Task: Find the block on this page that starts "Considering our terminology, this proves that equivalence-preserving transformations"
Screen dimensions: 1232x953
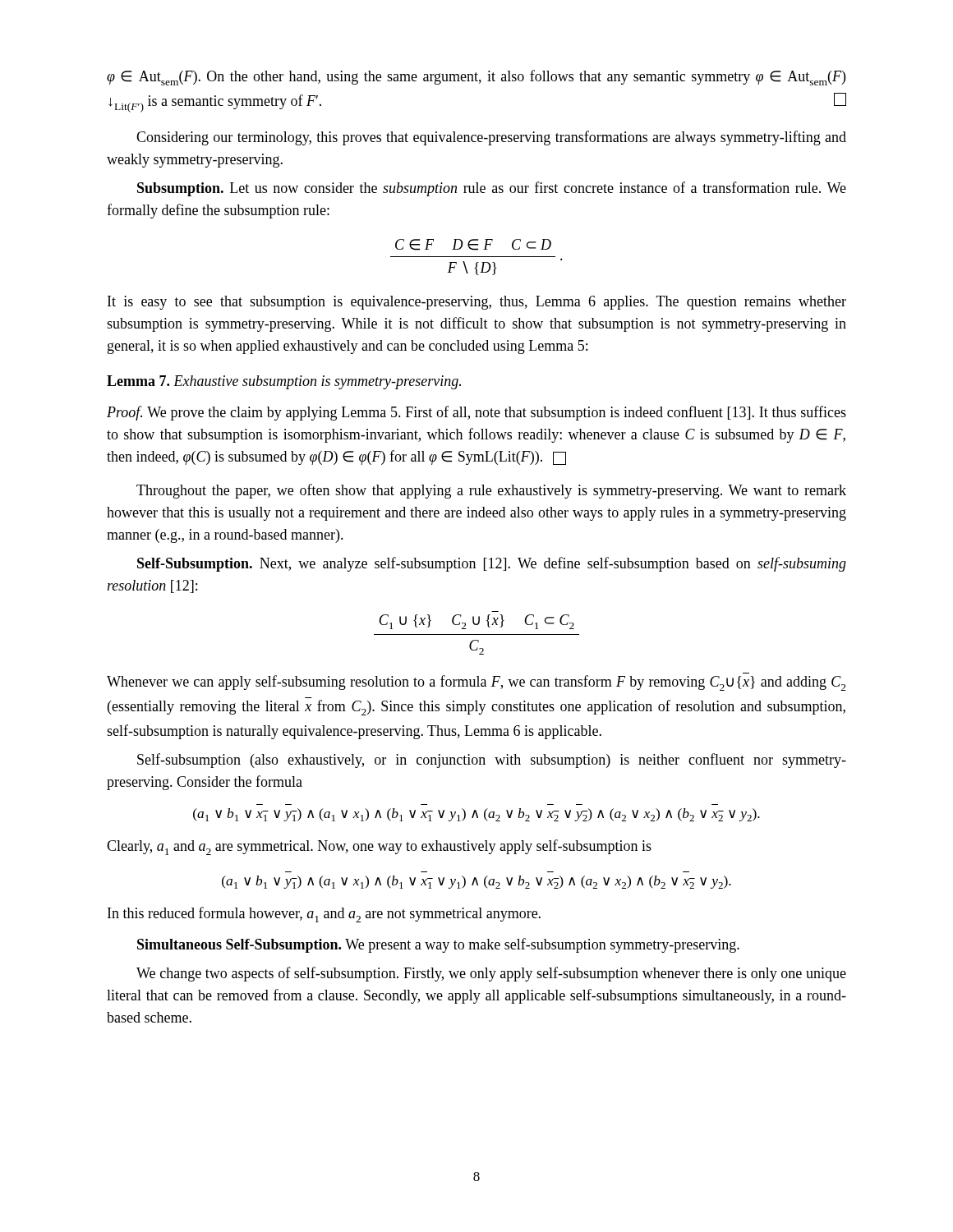Action: (476, 149)
